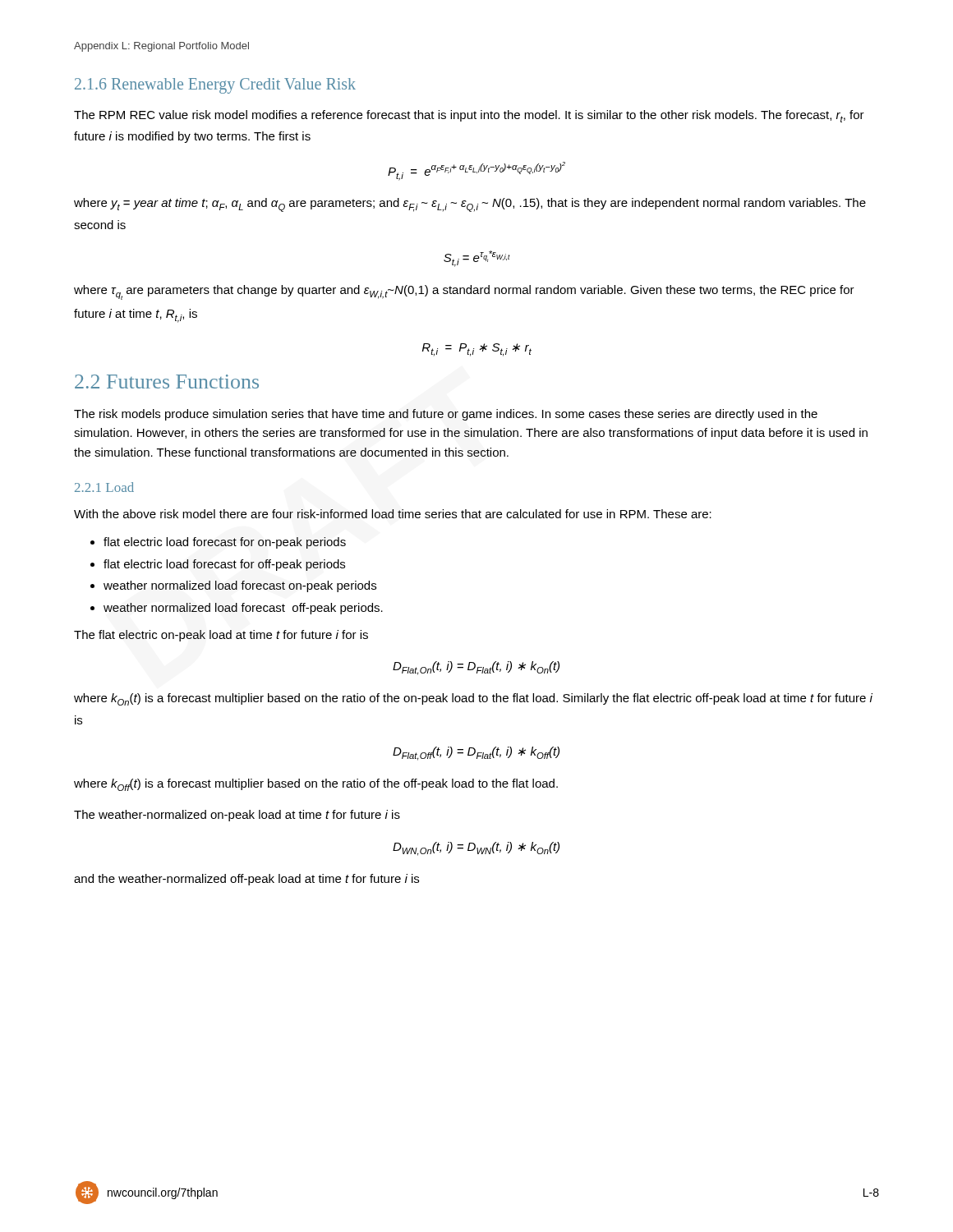The image size is (953, 1232).
Task: Navigate to the element starting "The weather-normalized on-peak load at time"
Action: pyautogui.click(x=237, y=815)
